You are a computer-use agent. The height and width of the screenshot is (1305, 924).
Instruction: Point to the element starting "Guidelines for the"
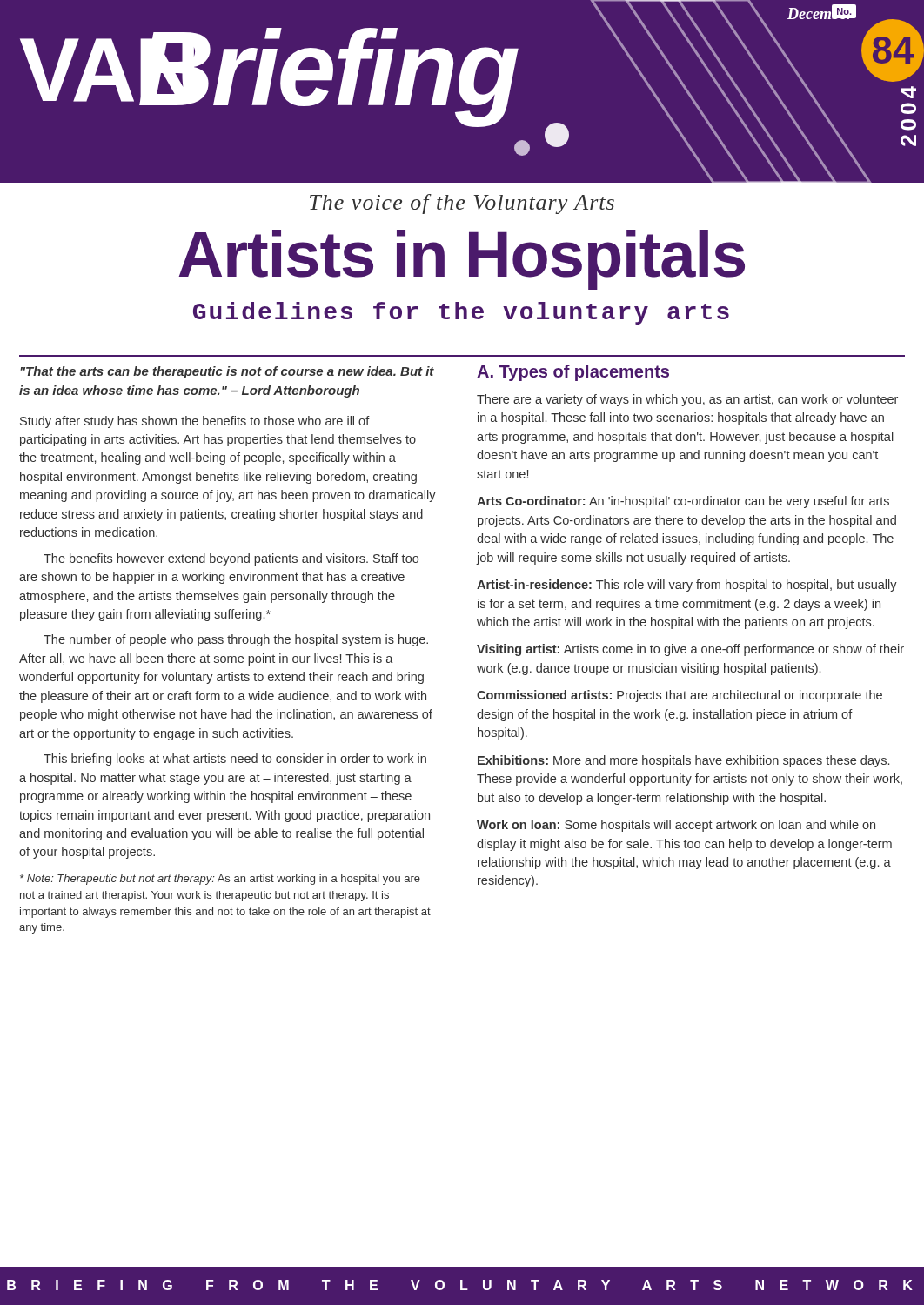[462, 313]
